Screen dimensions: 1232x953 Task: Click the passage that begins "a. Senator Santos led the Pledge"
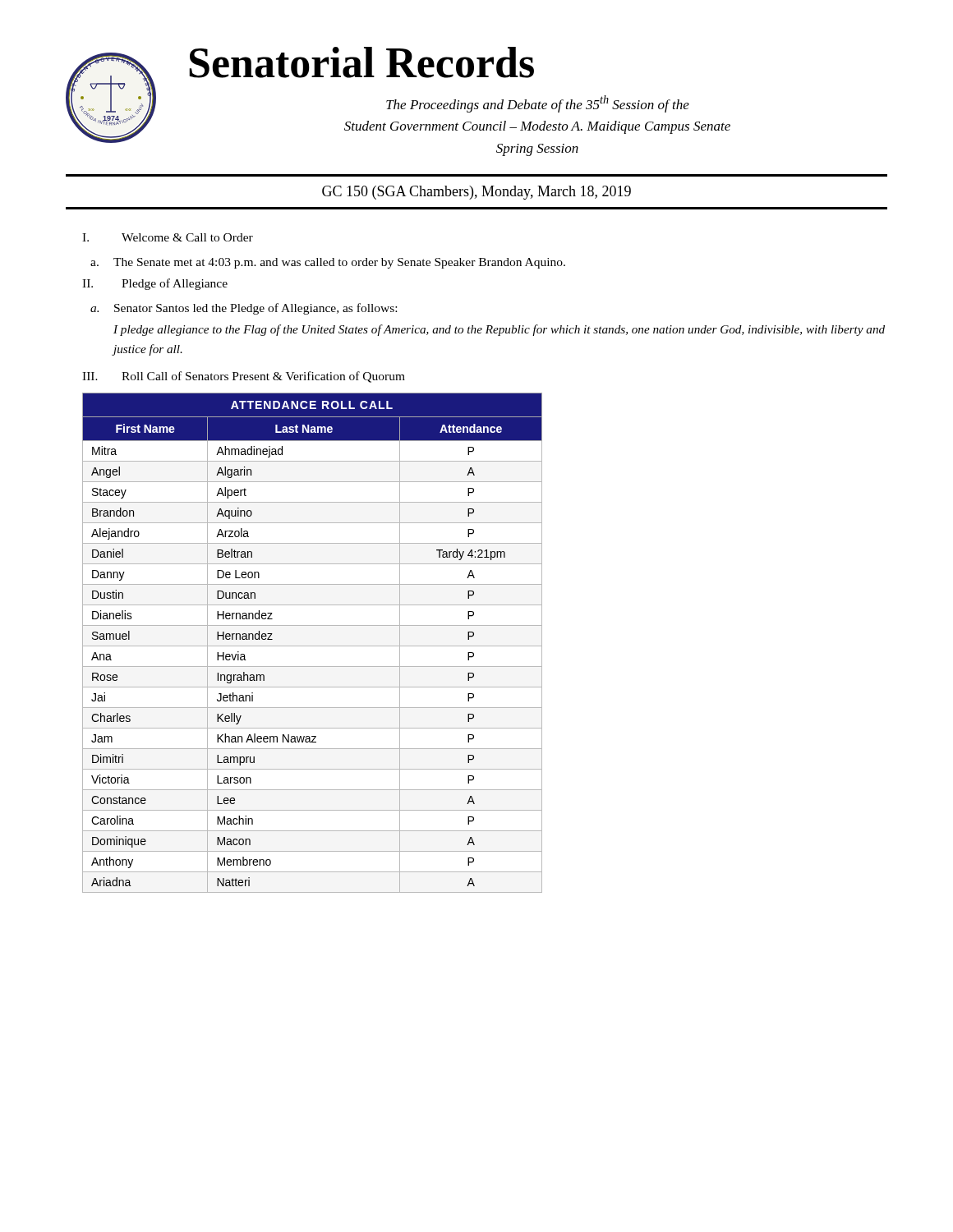[244, 308]
